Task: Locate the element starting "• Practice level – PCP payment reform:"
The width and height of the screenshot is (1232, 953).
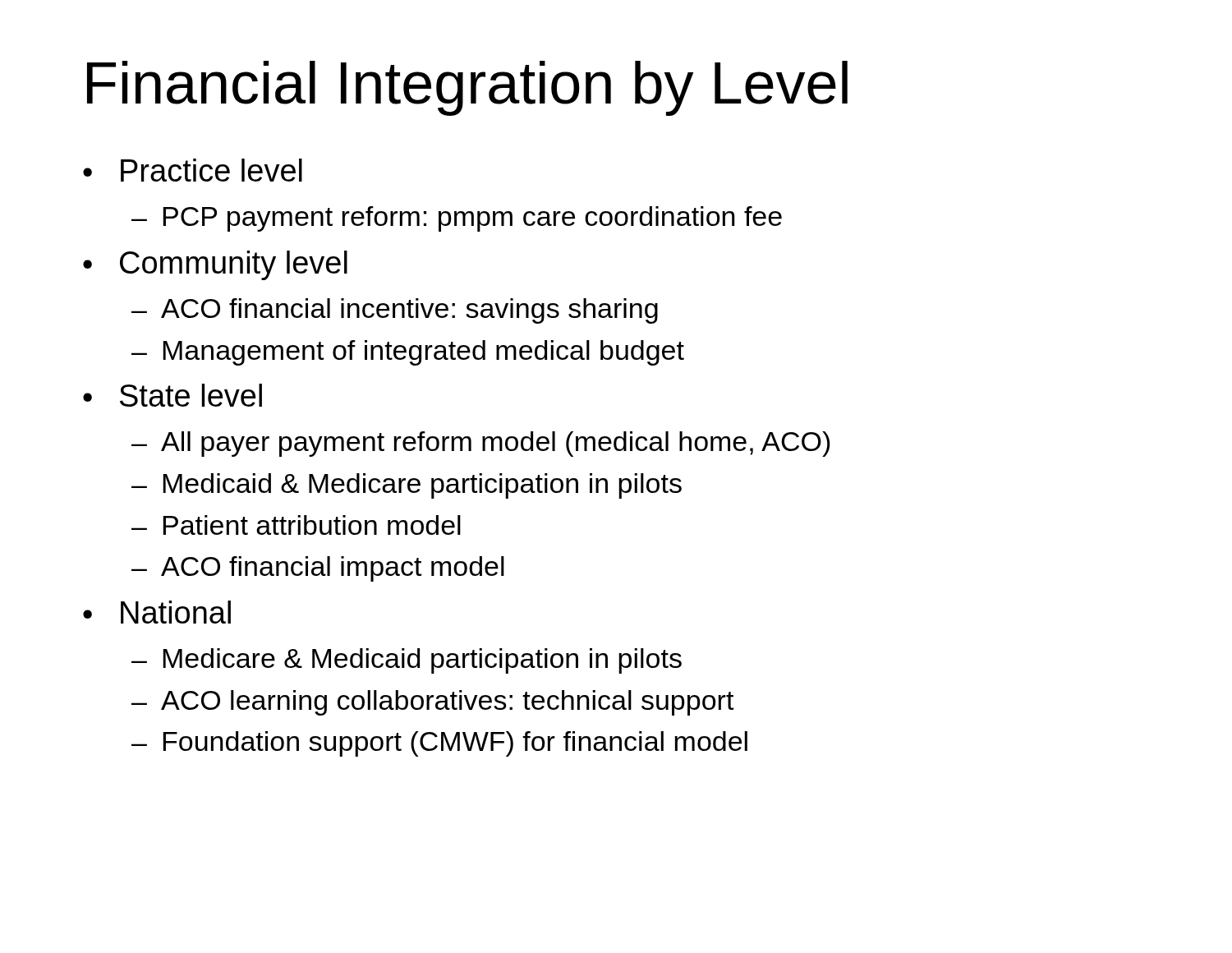Action: click(193, 170)
